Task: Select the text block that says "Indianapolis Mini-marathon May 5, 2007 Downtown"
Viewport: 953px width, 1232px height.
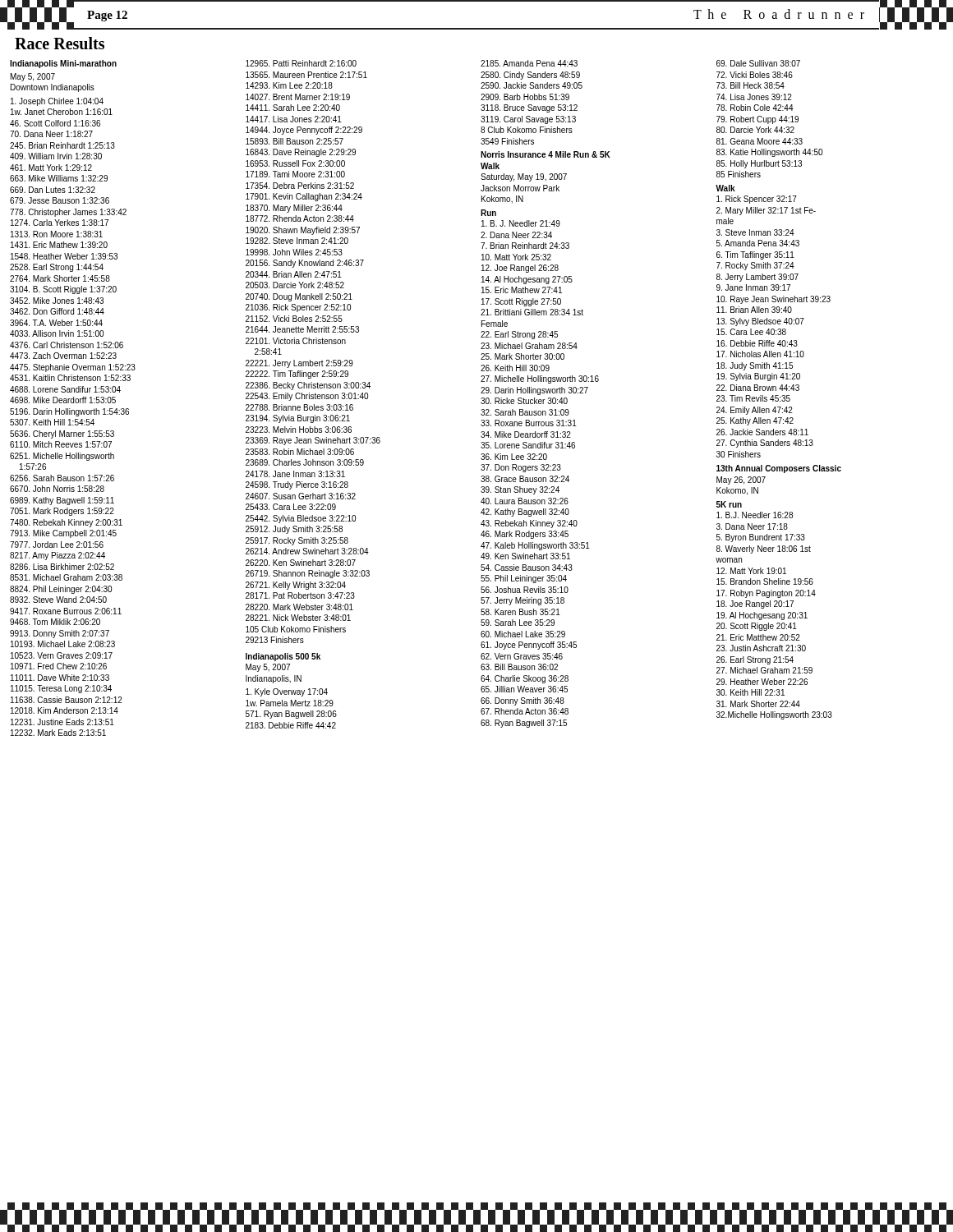Action: coord(123,399)
